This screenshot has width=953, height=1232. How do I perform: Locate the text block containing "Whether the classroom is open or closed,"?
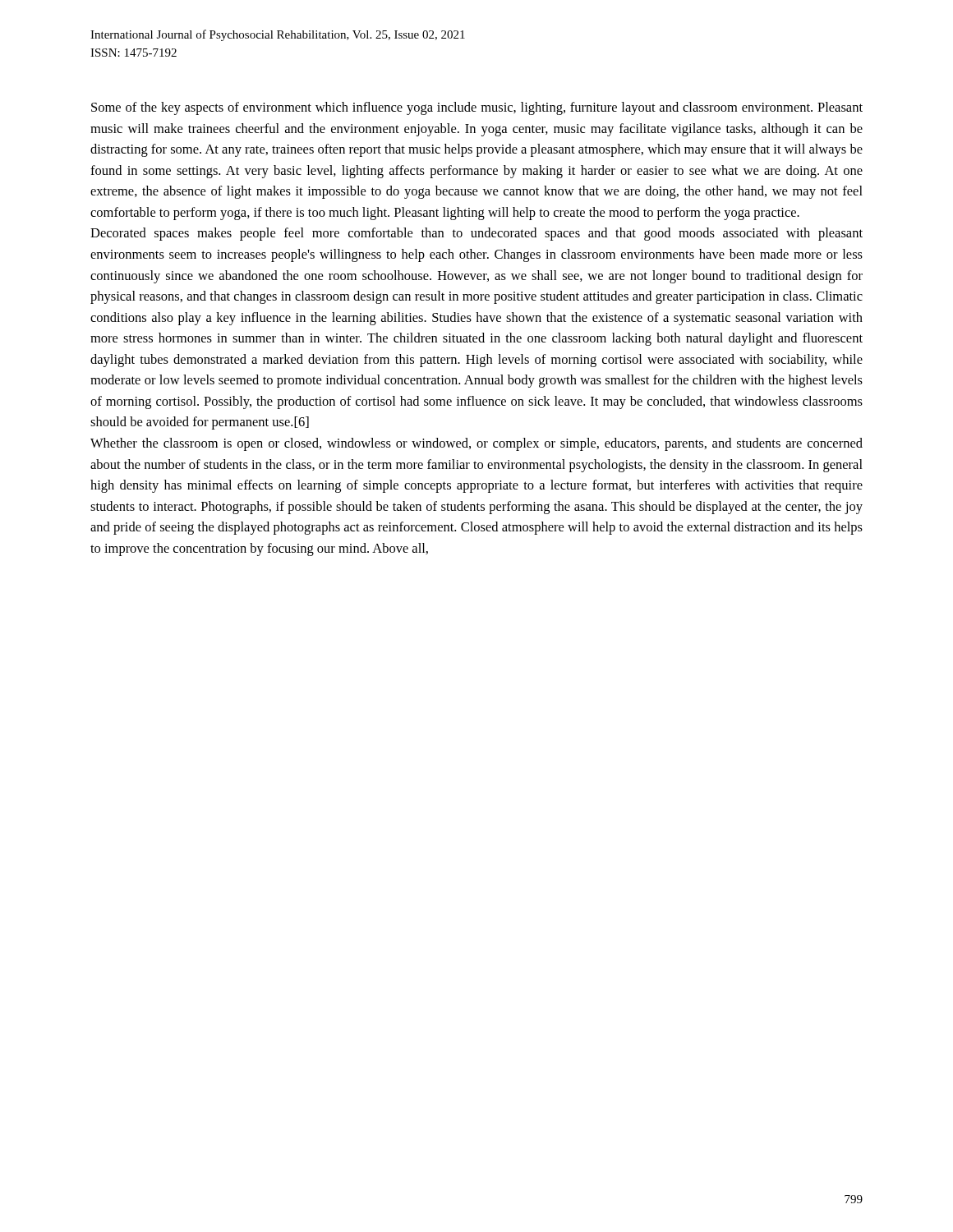[x=476, y=496]
